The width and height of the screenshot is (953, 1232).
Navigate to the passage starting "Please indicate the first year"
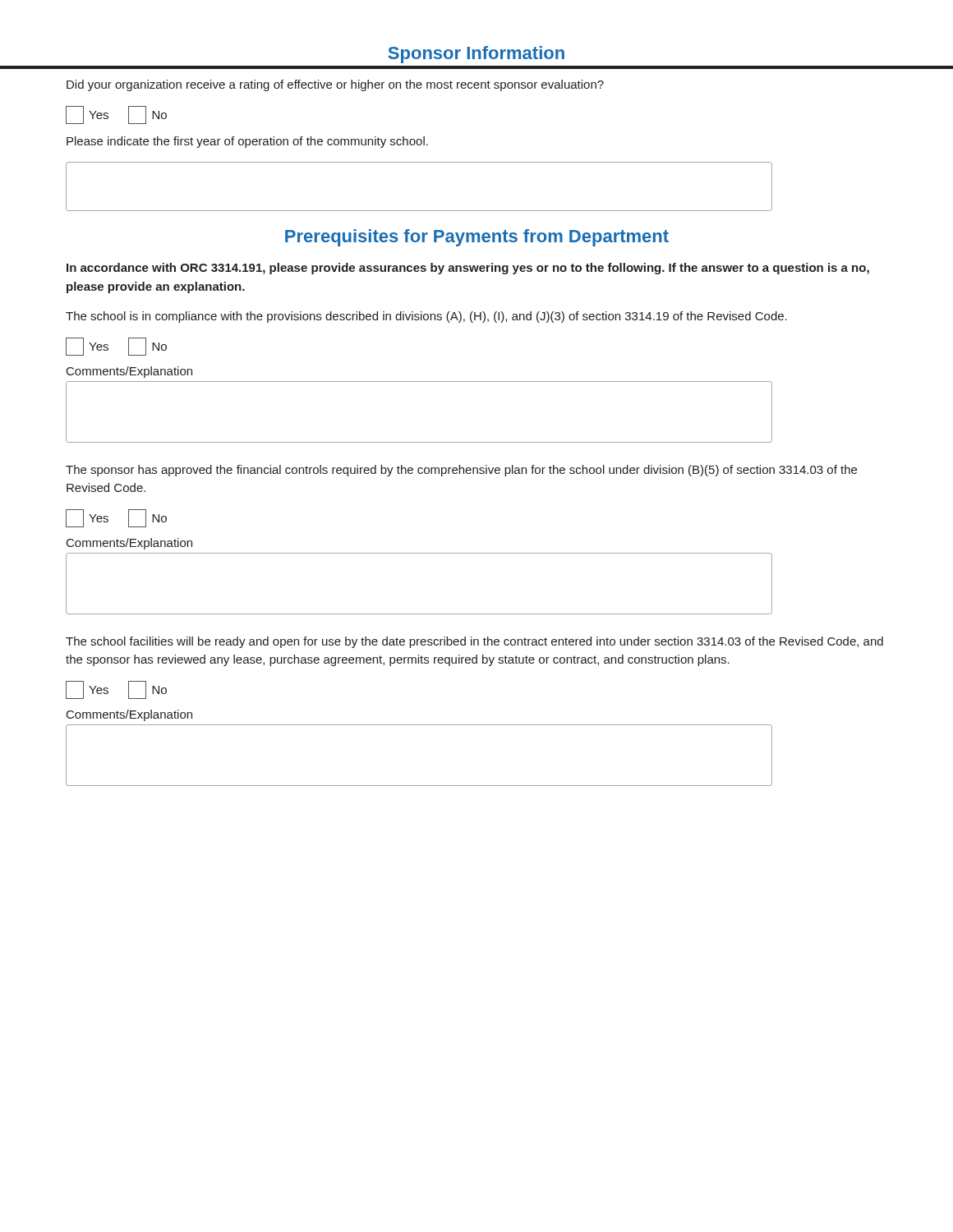click(x=247, y=140)
